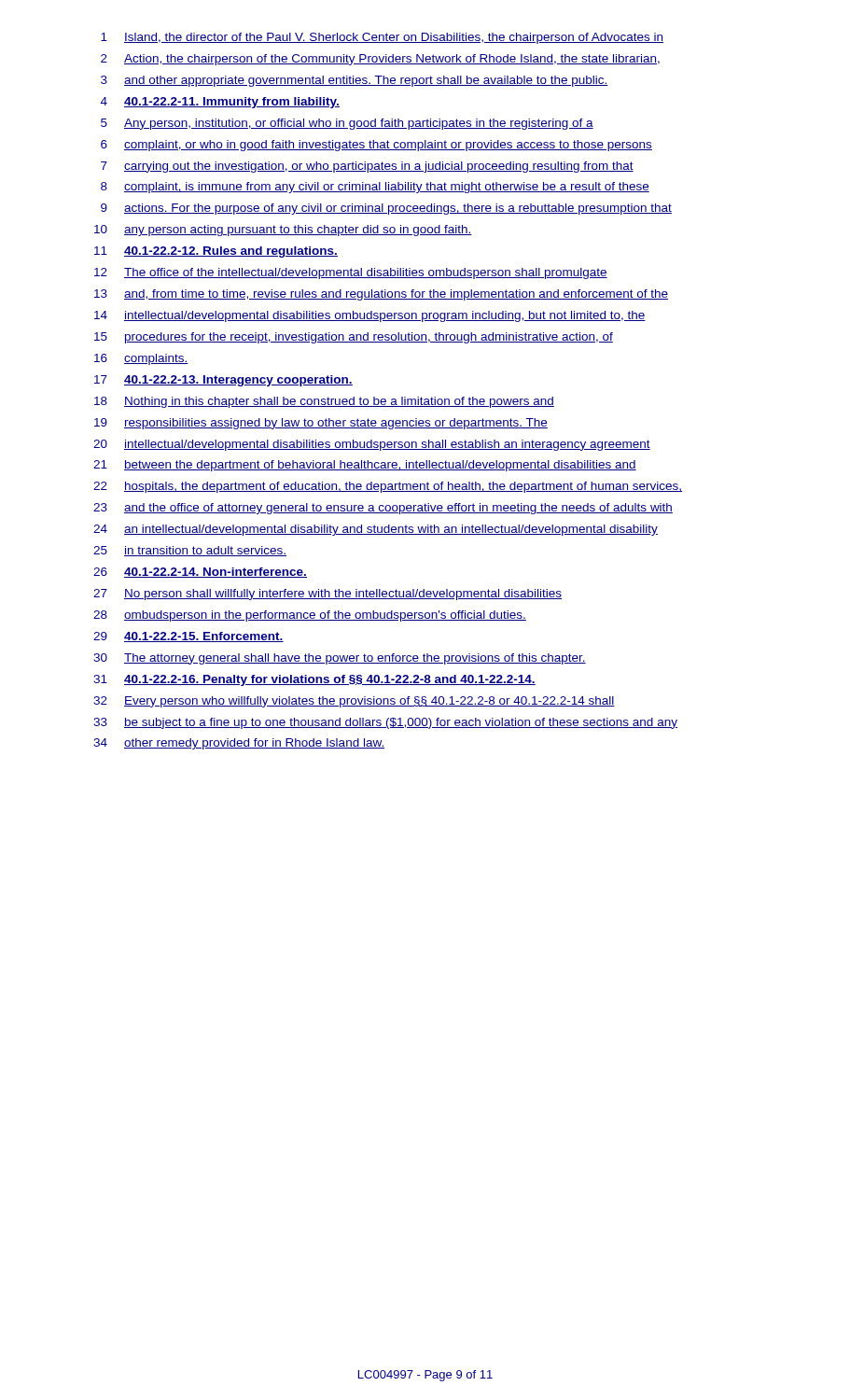Click on the list item with the text "20 intellectual/developmental disabilities"
Image resolution: width=850 pixels, height=1400 pixels.
[437, 444]
